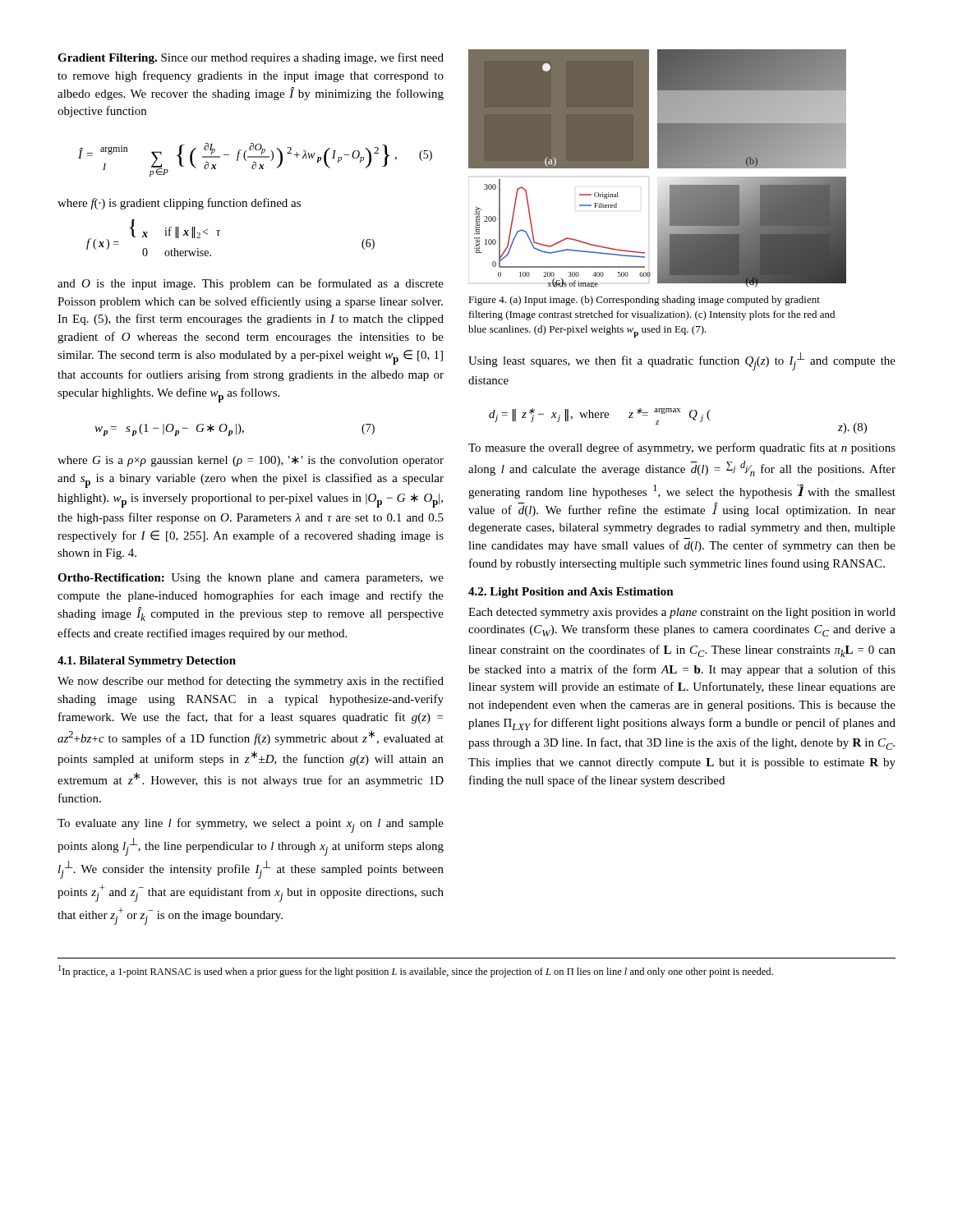Select the text block with the text "and O is the input image."

click(251, 339)
